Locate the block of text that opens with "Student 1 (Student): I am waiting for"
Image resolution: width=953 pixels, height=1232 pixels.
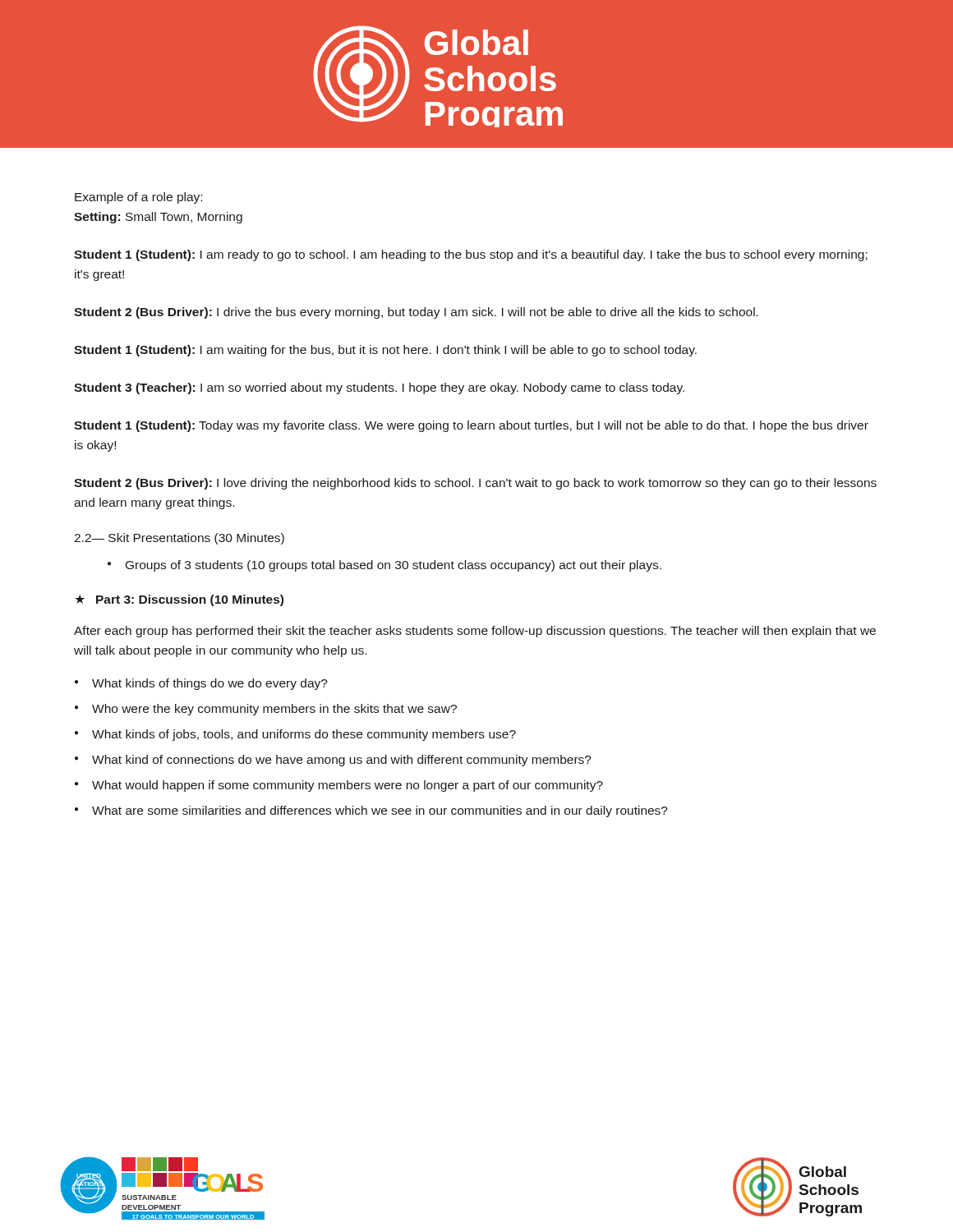tap(386, 350)
